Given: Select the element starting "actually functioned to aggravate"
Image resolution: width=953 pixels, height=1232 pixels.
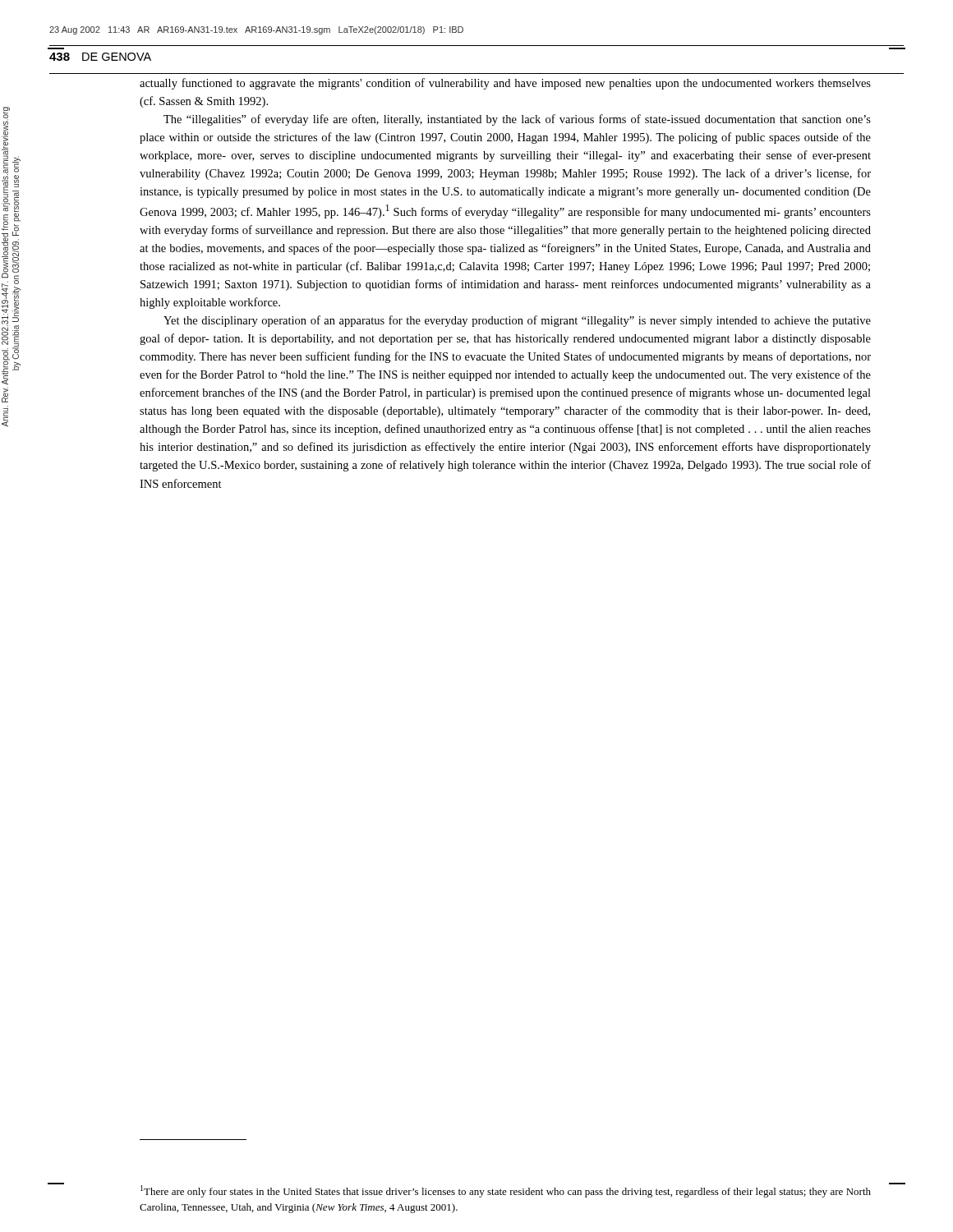Looking at the screenshot, I should (x=505, y=283).
